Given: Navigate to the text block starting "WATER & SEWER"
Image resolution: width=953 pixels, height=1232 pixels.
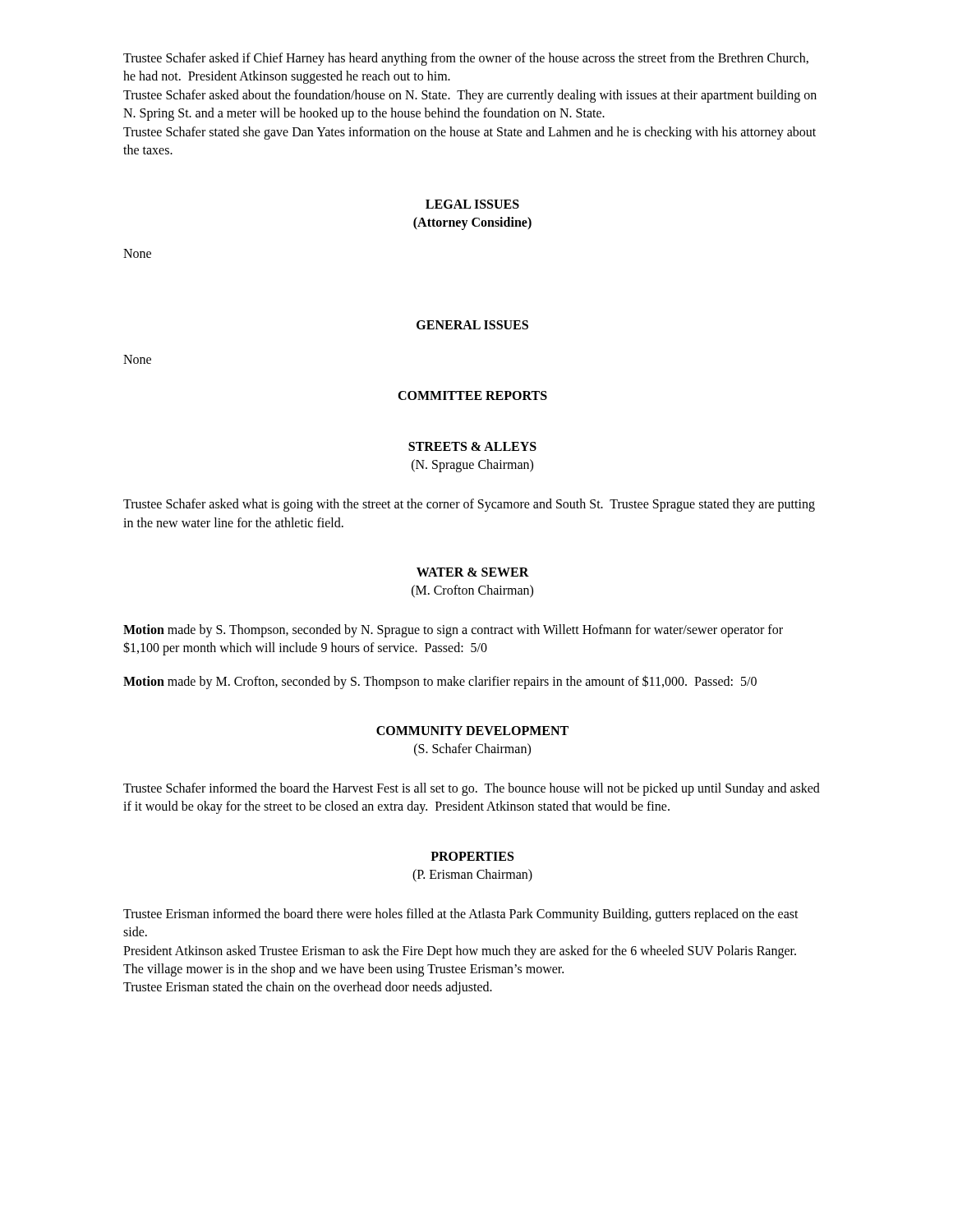Looking at the screenshot, I should [x=472, y=572].
